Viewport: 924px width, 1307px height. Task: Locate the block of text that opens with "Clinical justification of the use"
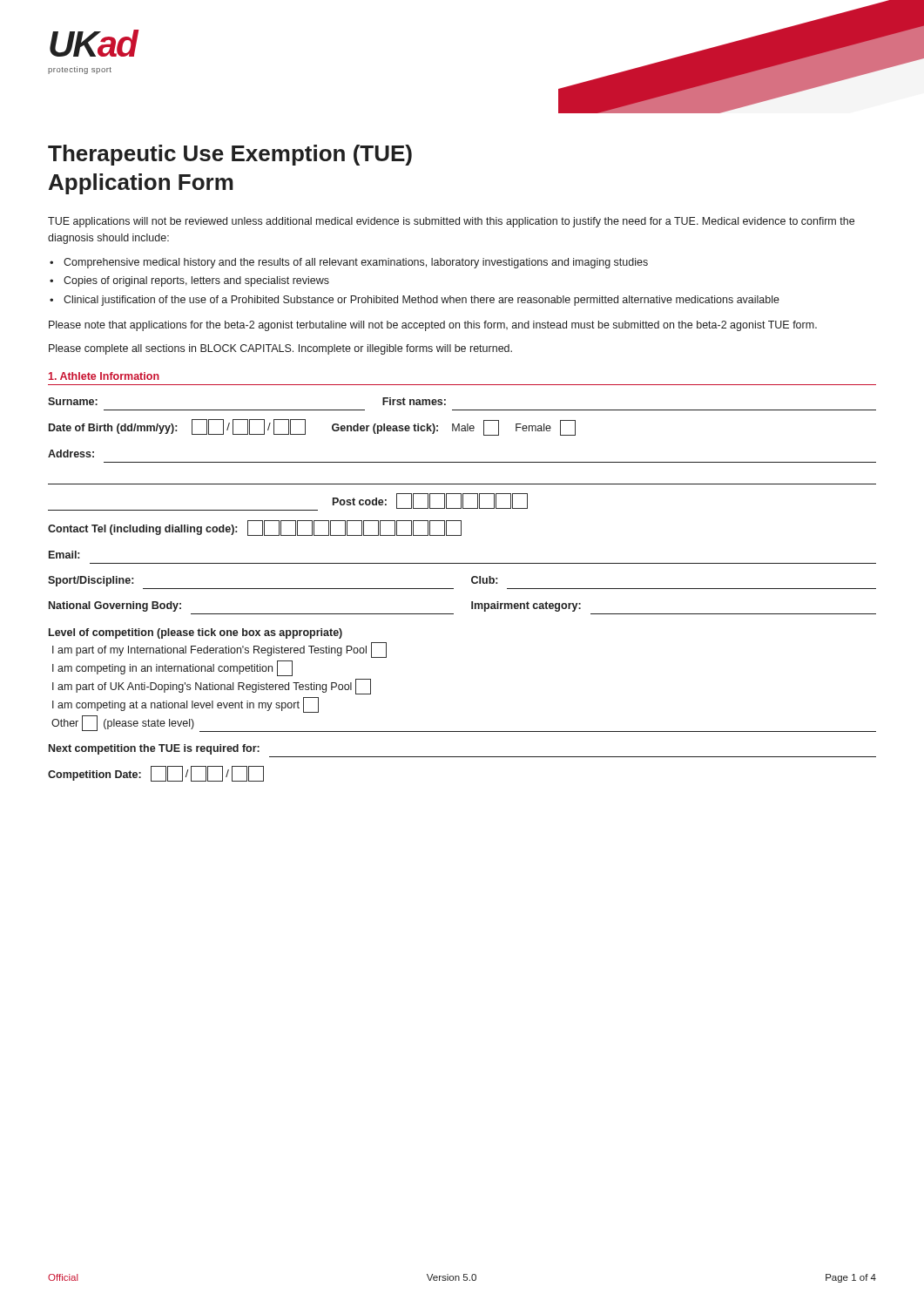422,299
